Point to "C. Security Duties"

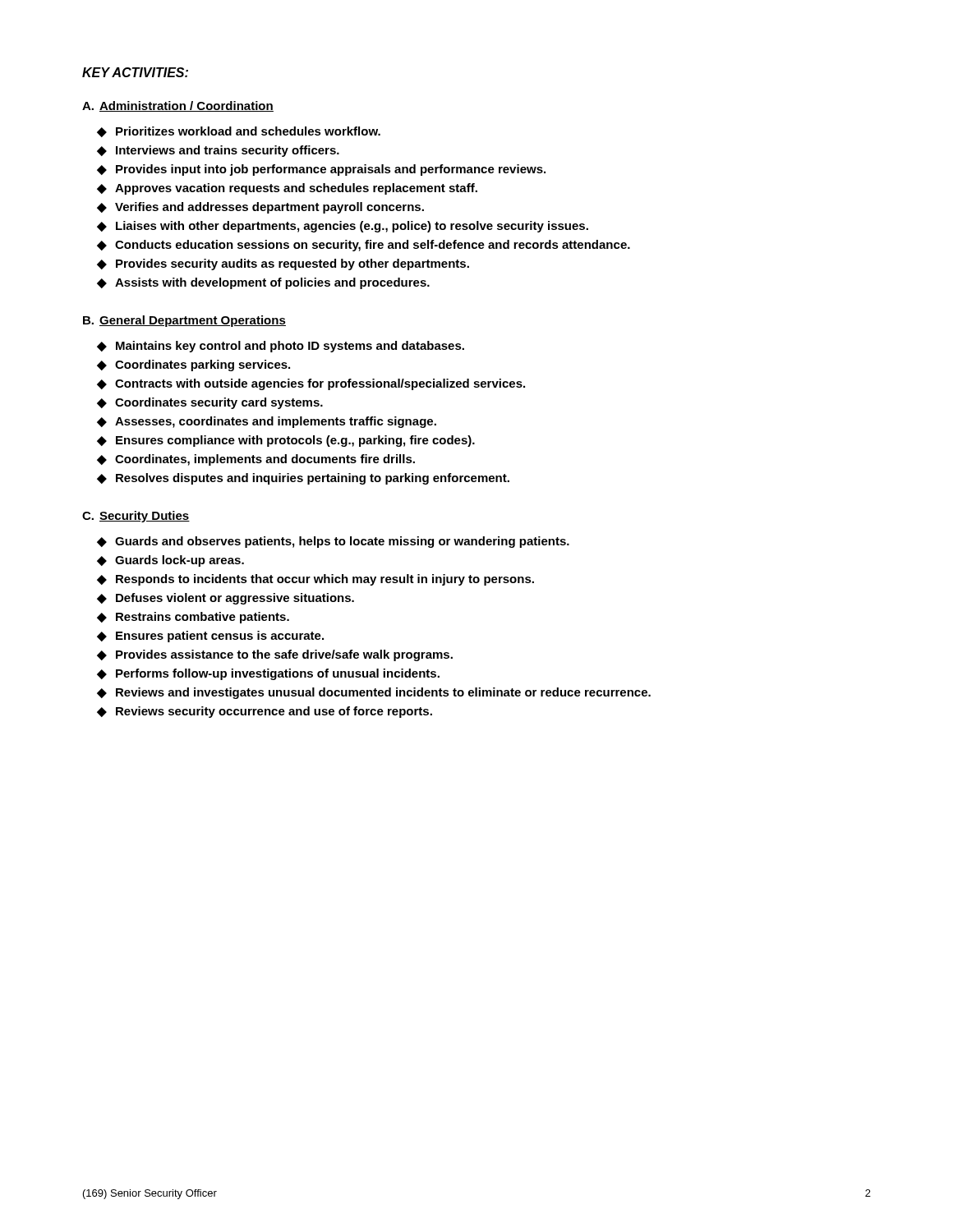point(136,515)
